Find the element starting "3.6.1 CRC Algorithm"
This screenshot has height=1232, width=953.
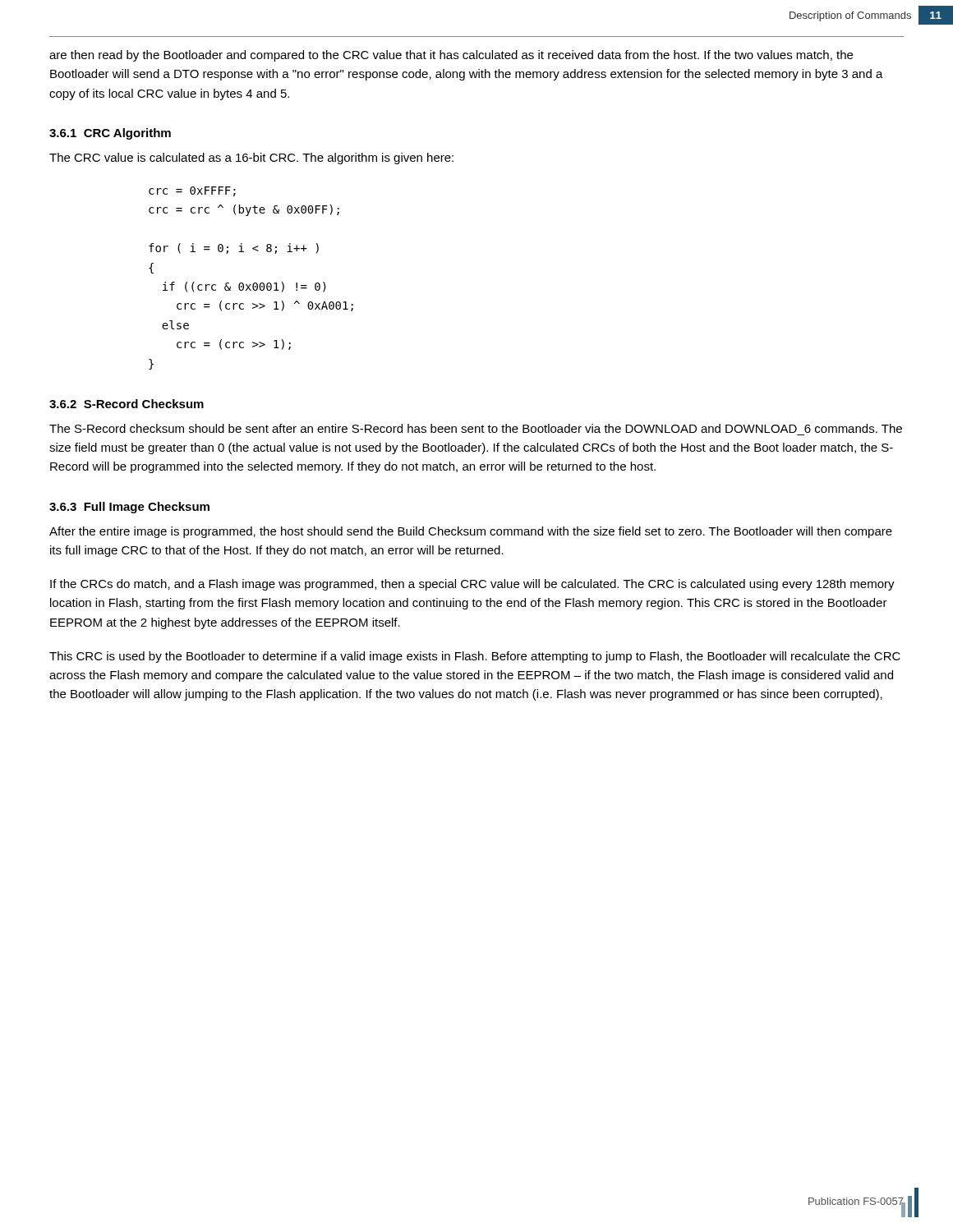coord(110,132)
